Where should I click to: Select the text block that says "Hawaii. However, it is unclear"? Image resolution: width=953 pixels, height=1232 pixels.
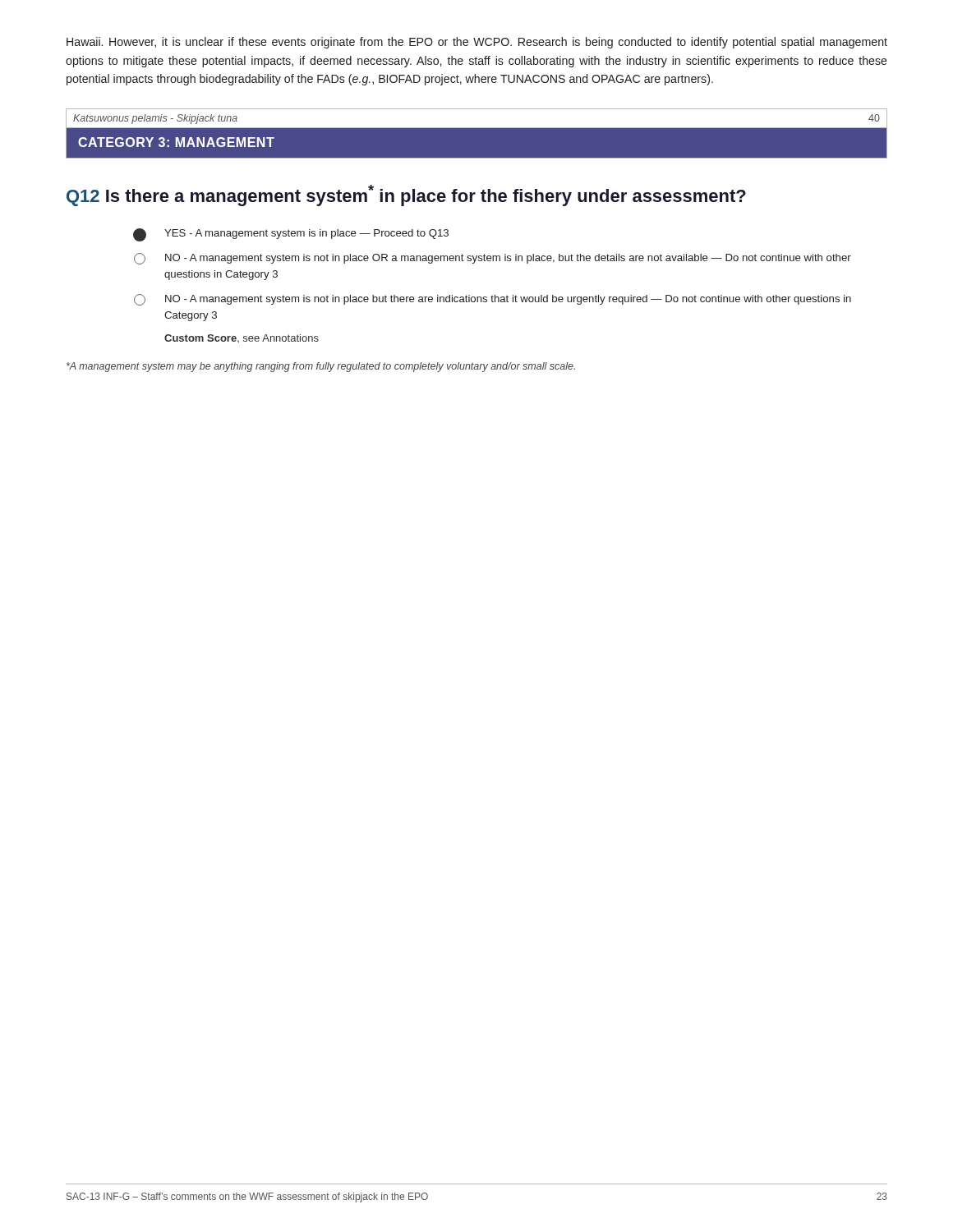[476, 61]
